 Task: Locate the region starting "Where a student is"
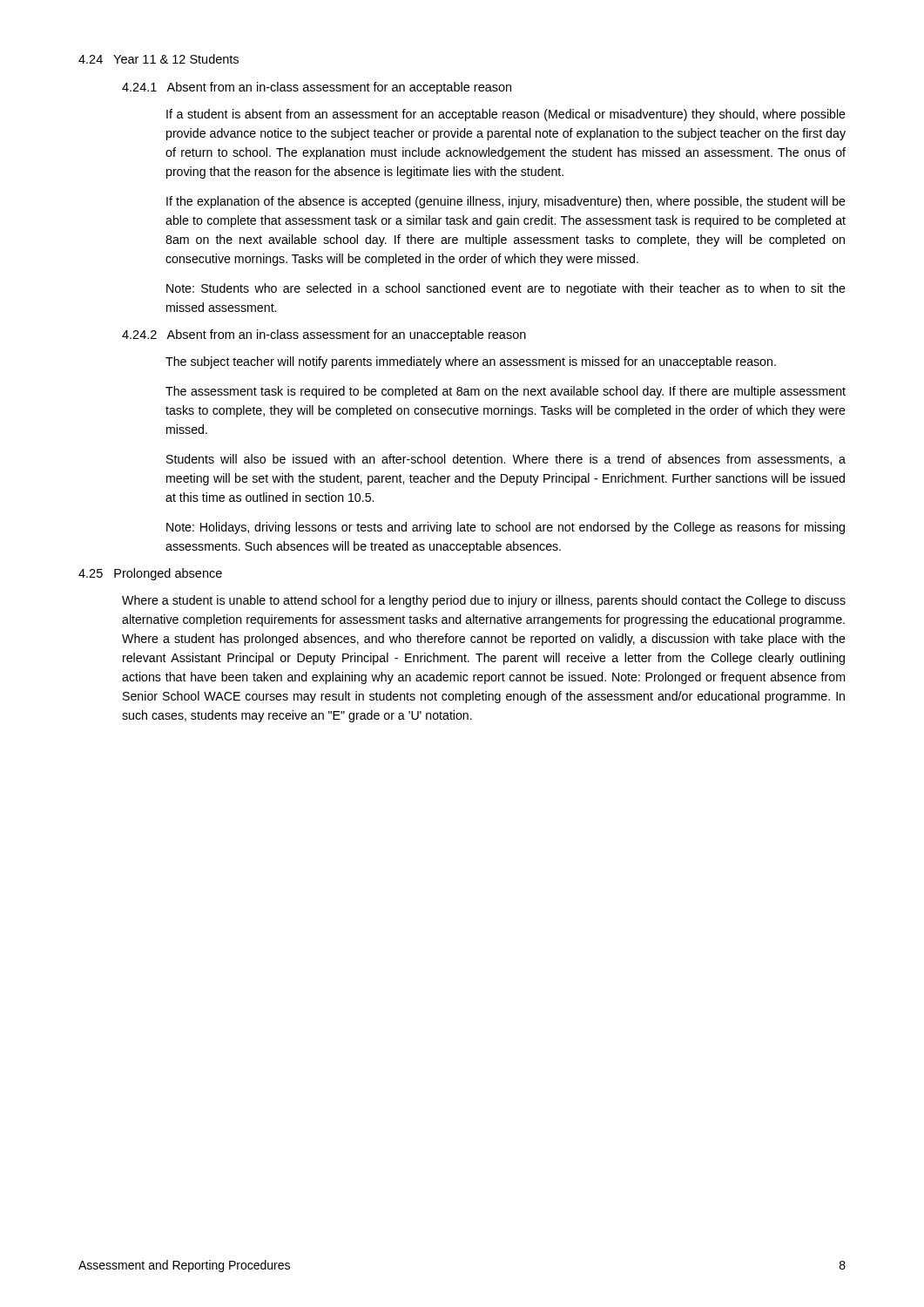tap(484, 658)
